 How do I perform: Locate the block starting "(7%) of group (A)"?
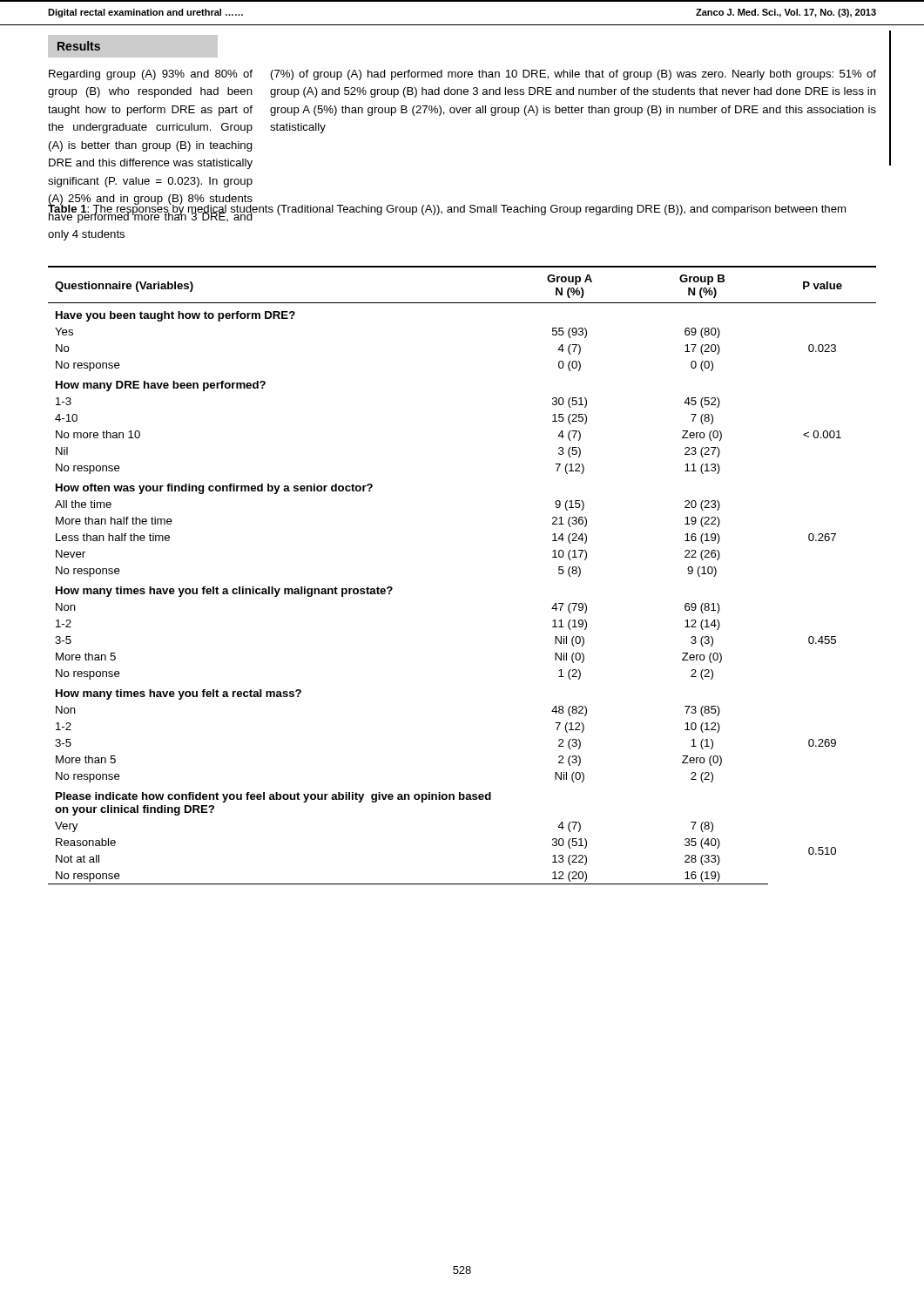[x=573, y=100]
